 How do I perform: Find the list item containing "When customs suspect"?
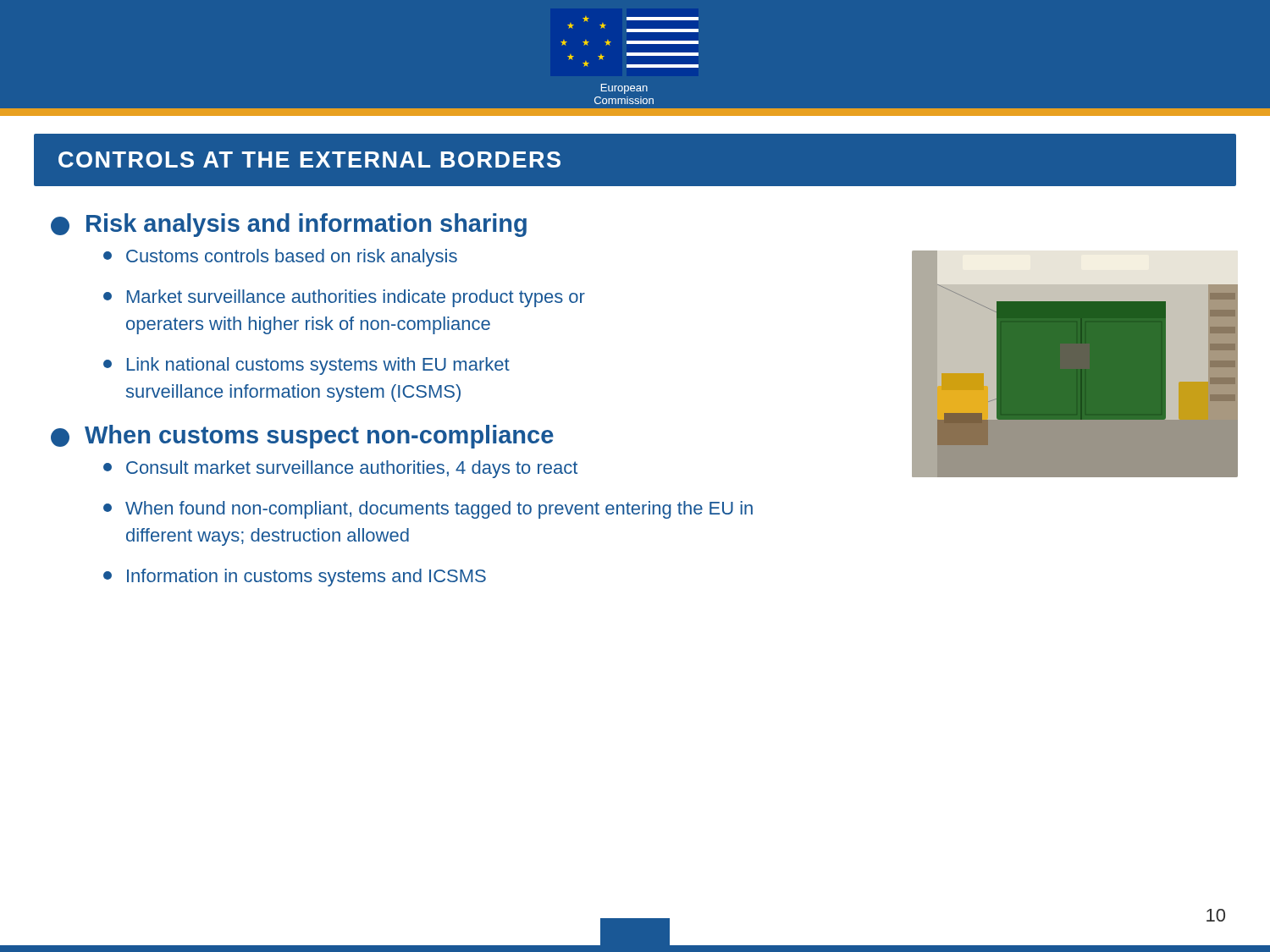click(x=319, y=435)
